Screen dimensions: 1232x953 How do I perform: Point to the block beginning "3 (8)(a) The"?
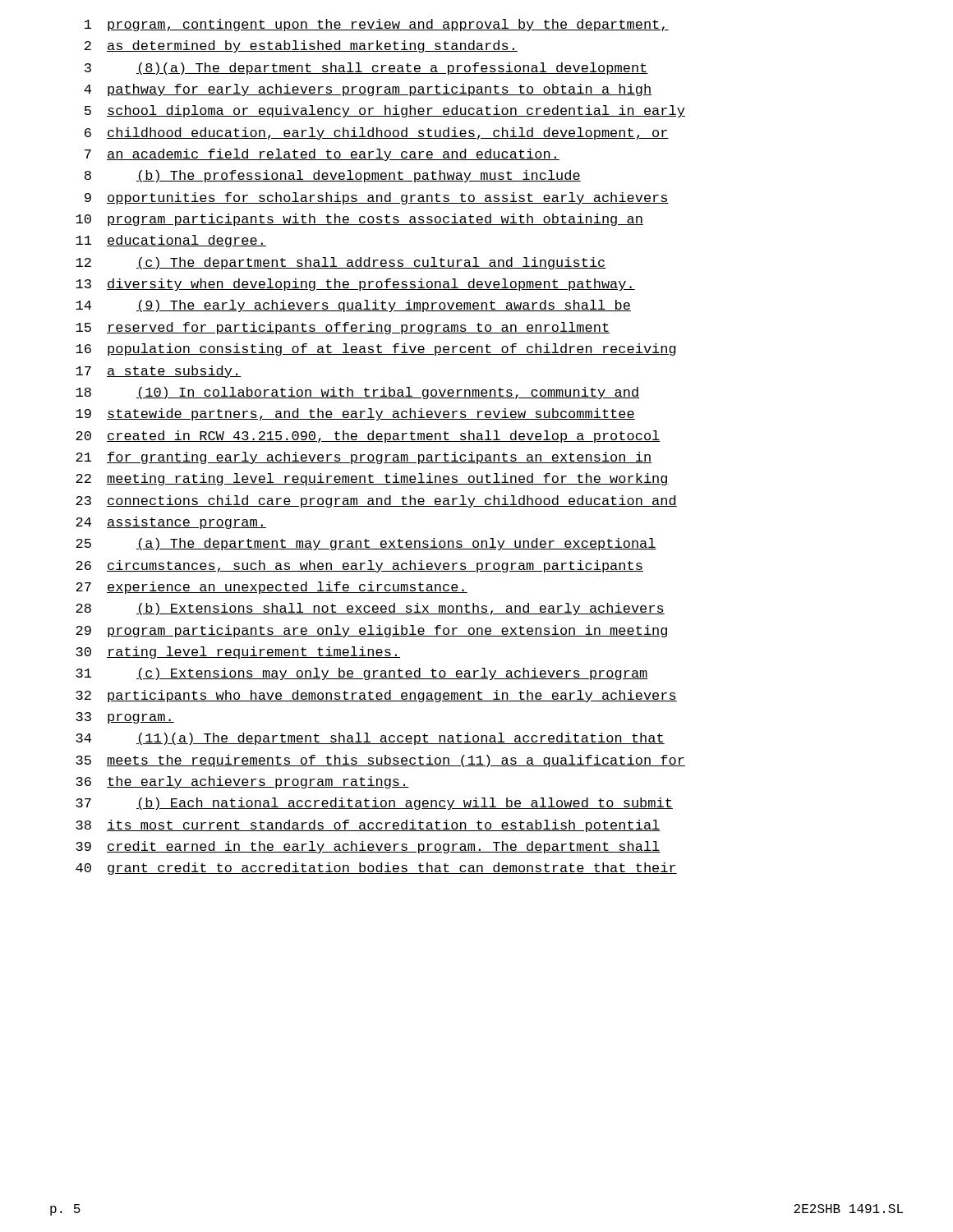point(476,69)
